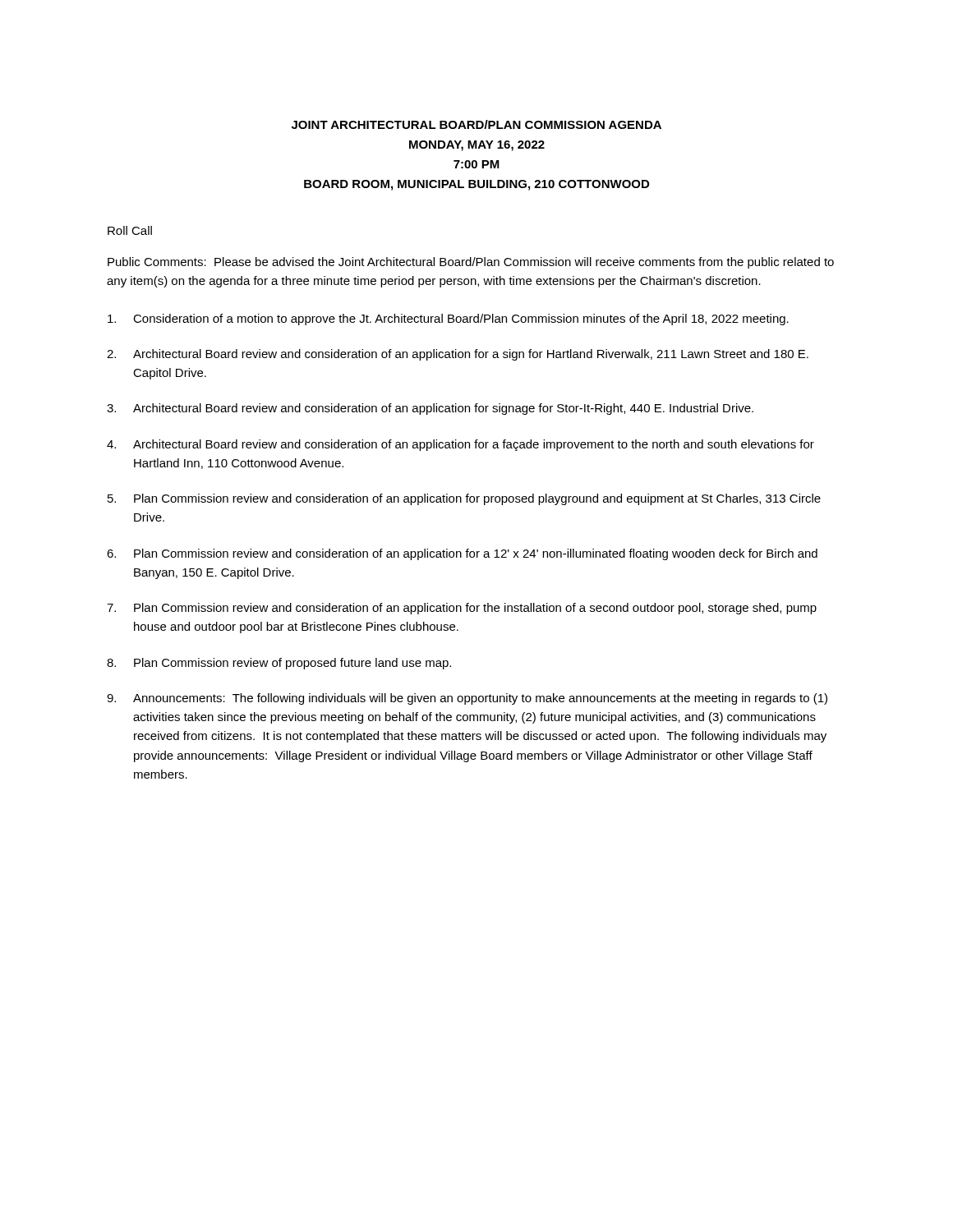Find the list item that reads "9. Announcements: The following individuals will be given"
Image resolution: width=953 pixels, height=1232 pixels.
pyautogui.click(x=476, y=736)
